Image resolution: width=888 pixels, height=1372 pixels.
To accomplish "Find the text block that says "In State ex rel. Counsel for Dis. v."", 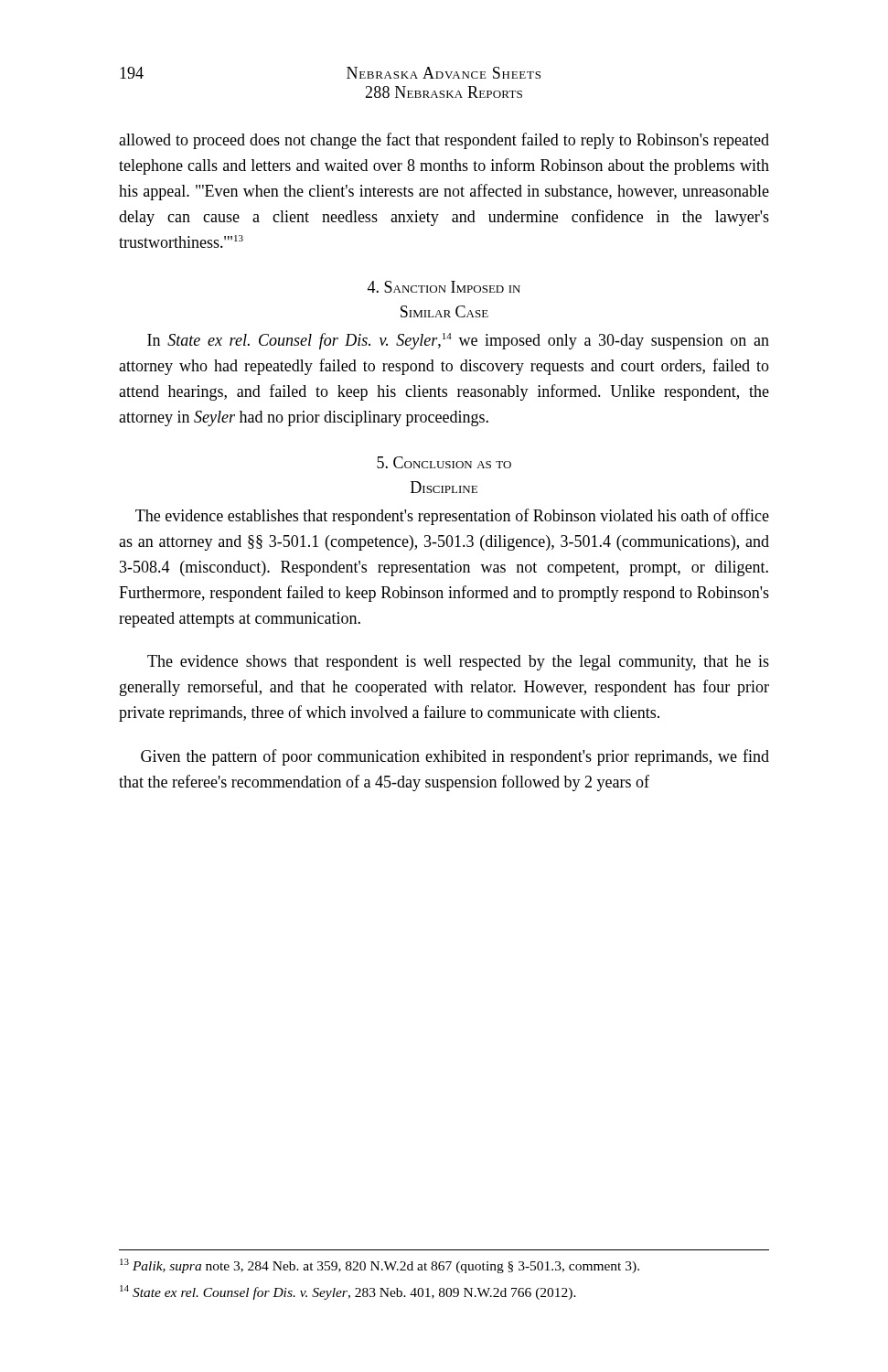I will [x=444, y=379].
